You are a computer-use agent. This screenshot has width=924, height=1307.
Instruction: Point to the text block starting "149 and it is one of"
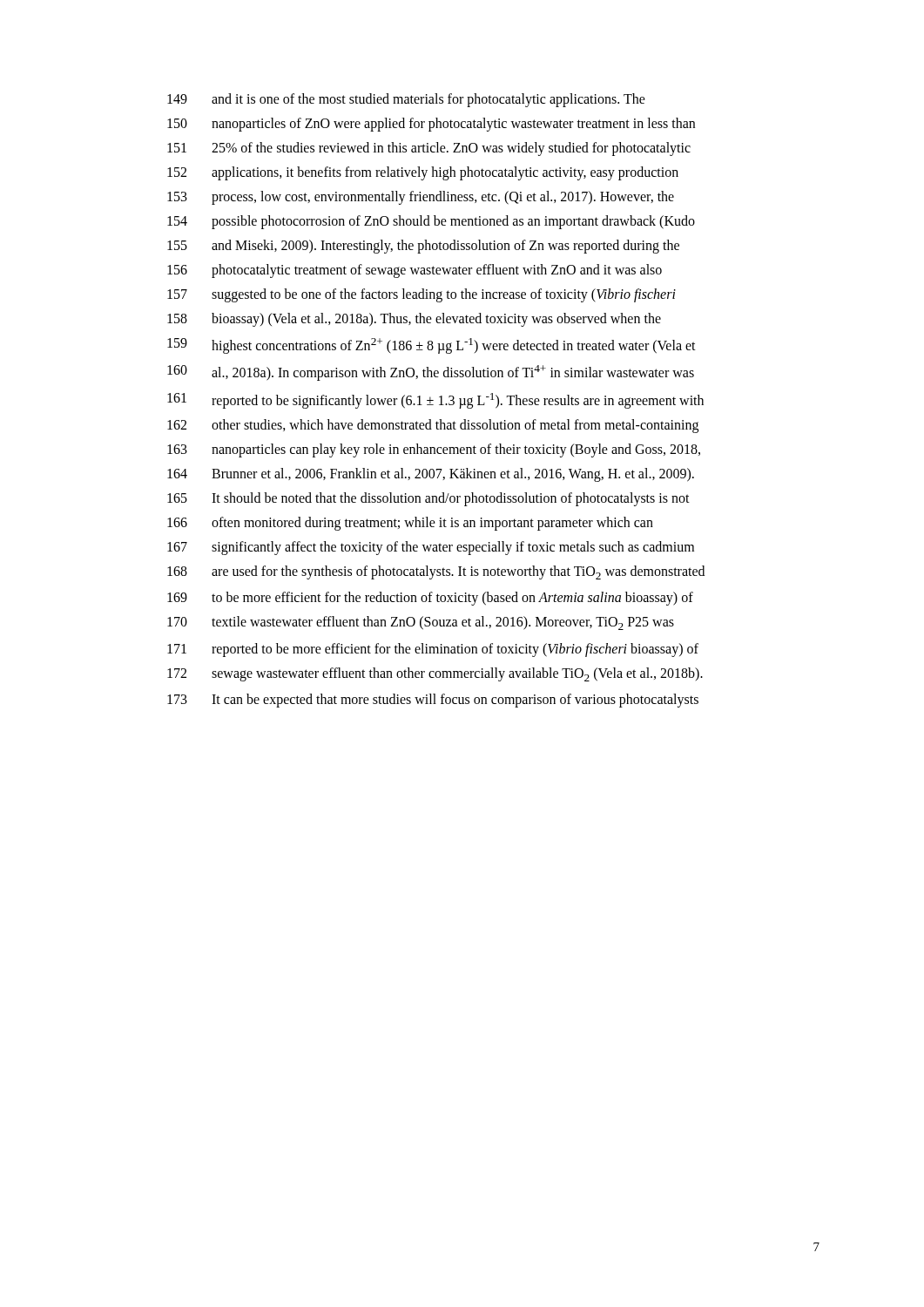pos(479,400)
